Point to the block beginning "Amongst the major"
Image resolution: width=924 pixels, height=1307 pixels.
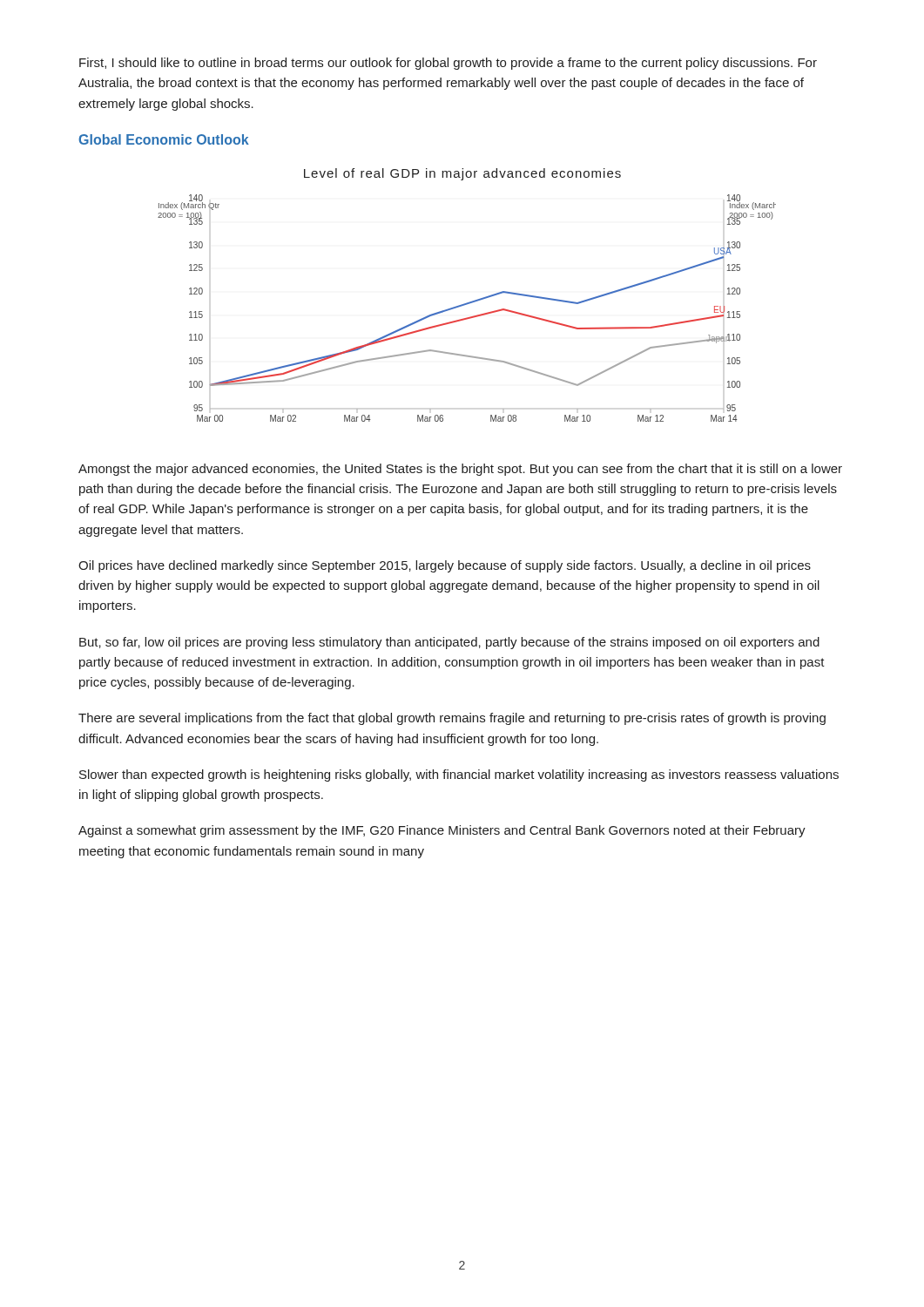(x=460, y=498)
